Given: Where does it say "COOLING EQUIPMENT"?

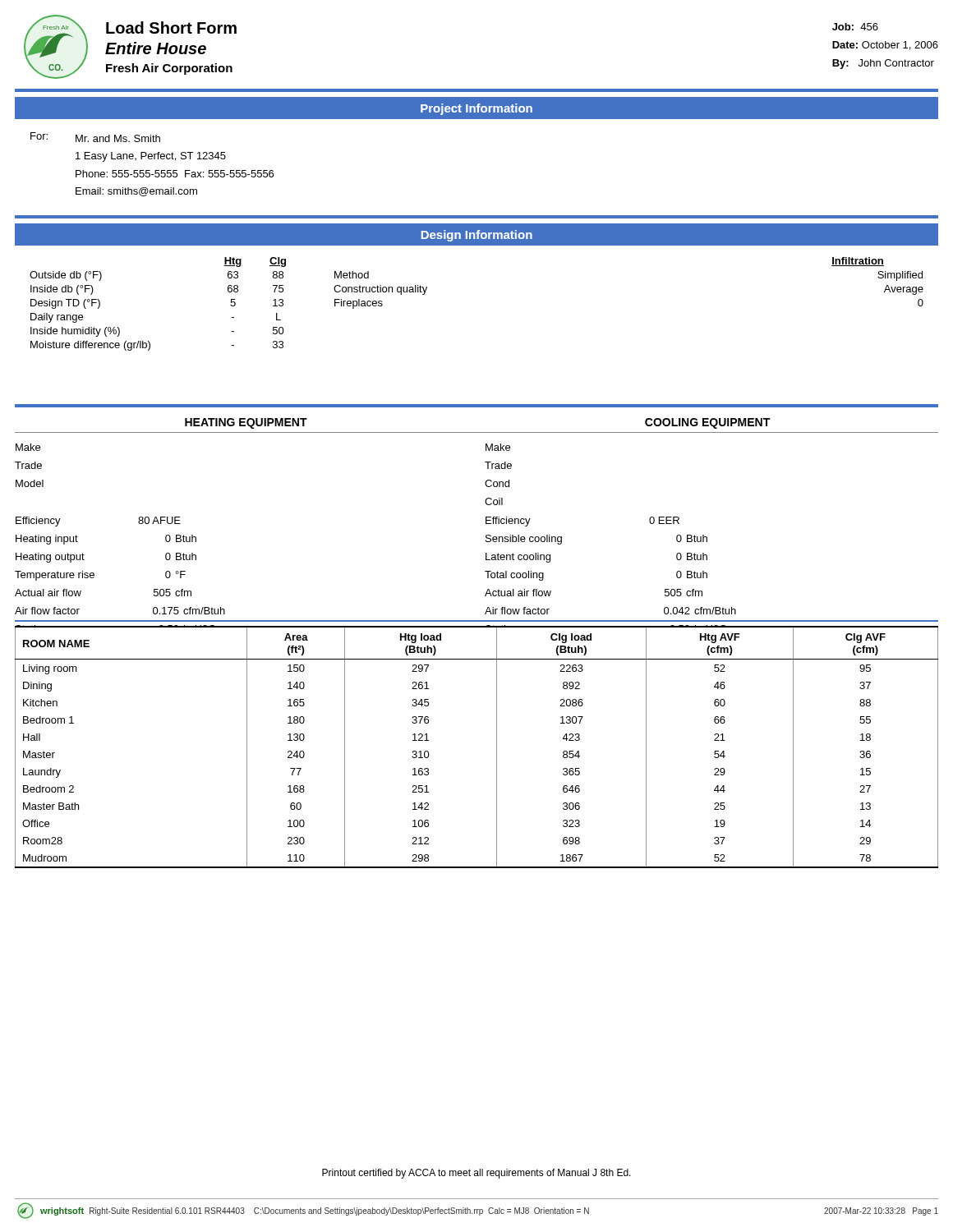Looking at the screenshot, I should point(707,422).
